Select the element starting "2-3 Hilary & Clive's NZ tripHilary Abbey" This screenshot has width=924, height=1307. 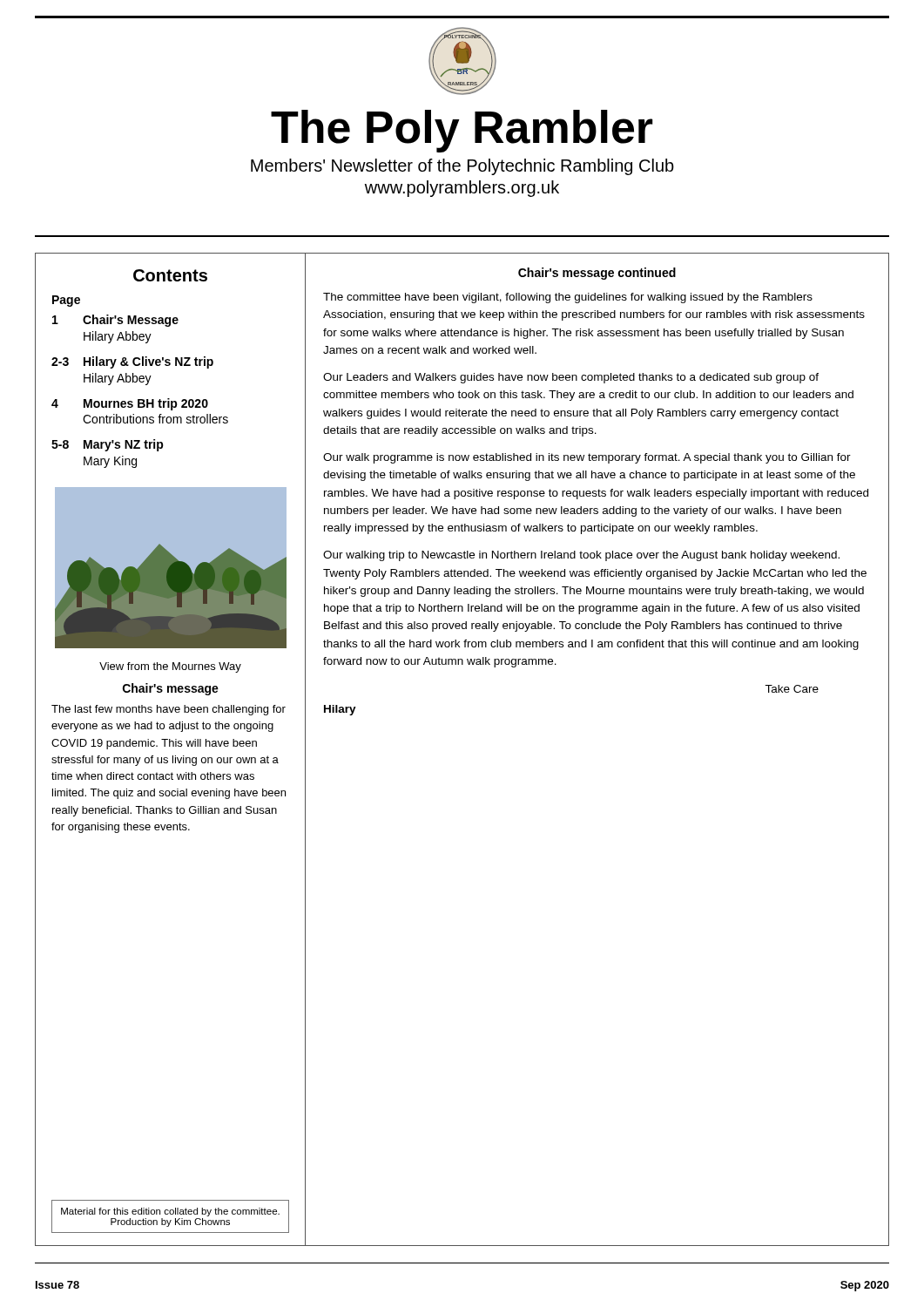pos(133,370)
